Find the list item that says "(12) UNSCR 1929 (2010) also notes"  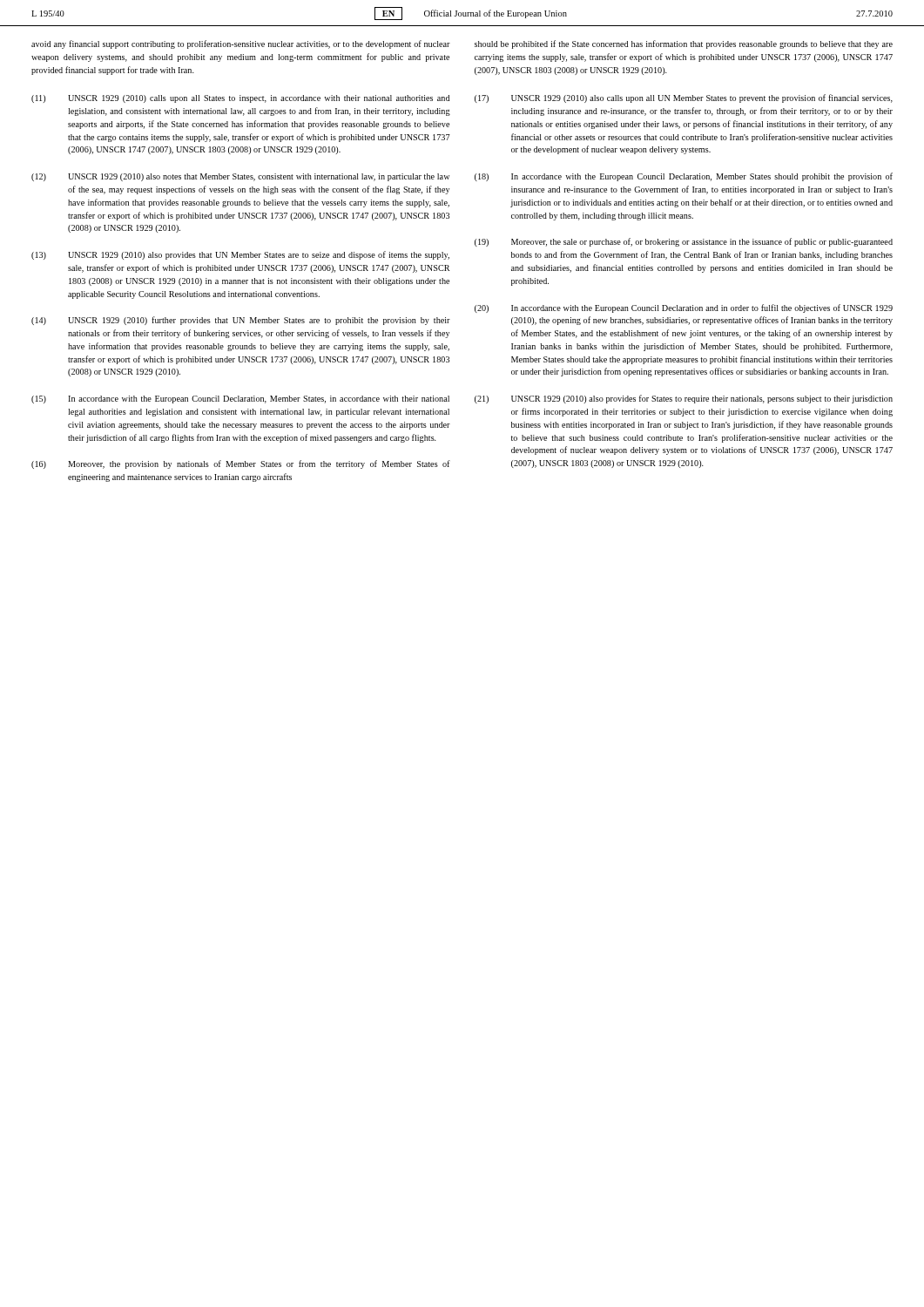pos(241,203)
